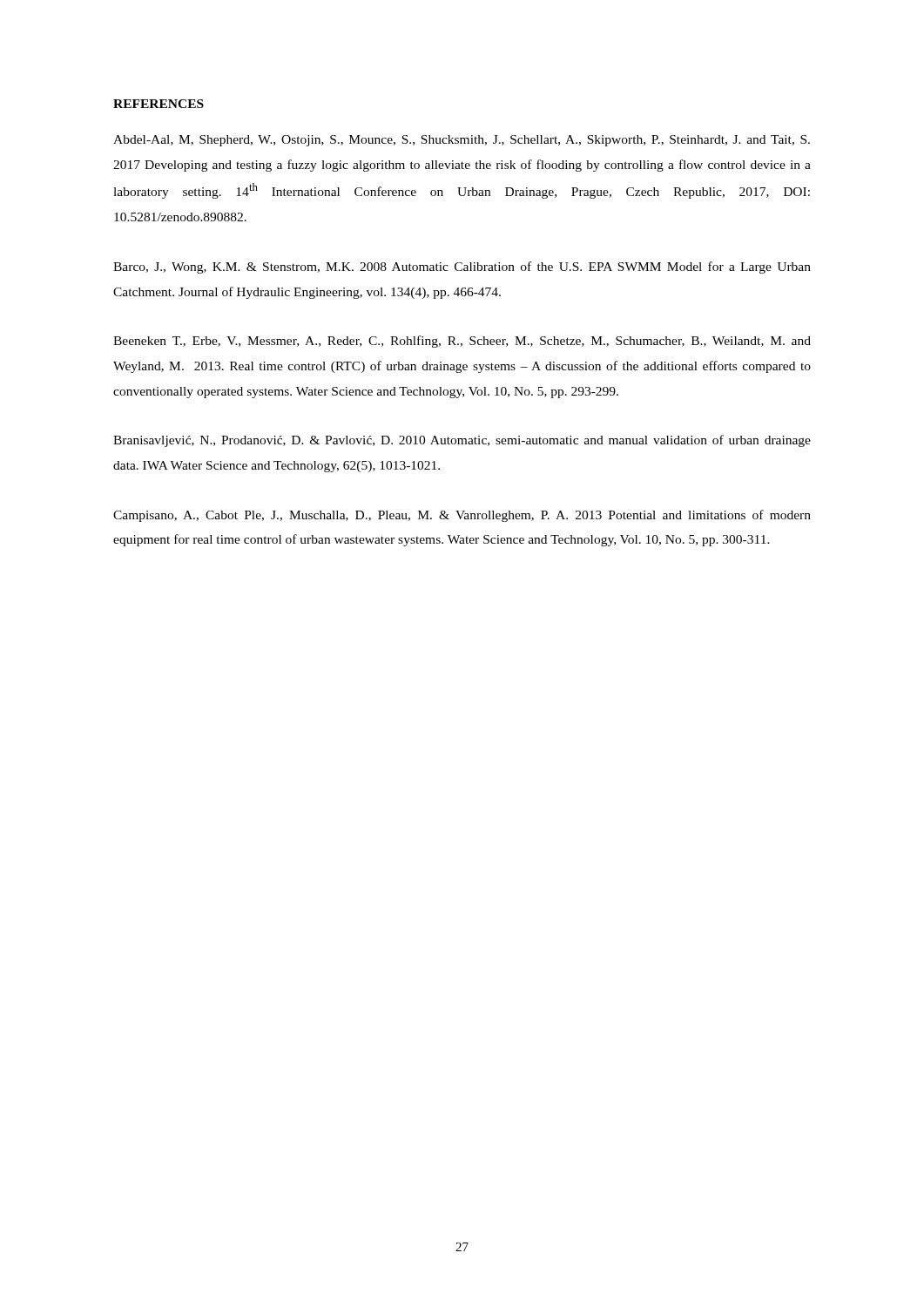This screenshot has width=924, height=1307.
Task: Point to the text block starting "Beeneken T., Erbe, V., Messmer, A., Reder, C.,"
Action: point(462,365)
